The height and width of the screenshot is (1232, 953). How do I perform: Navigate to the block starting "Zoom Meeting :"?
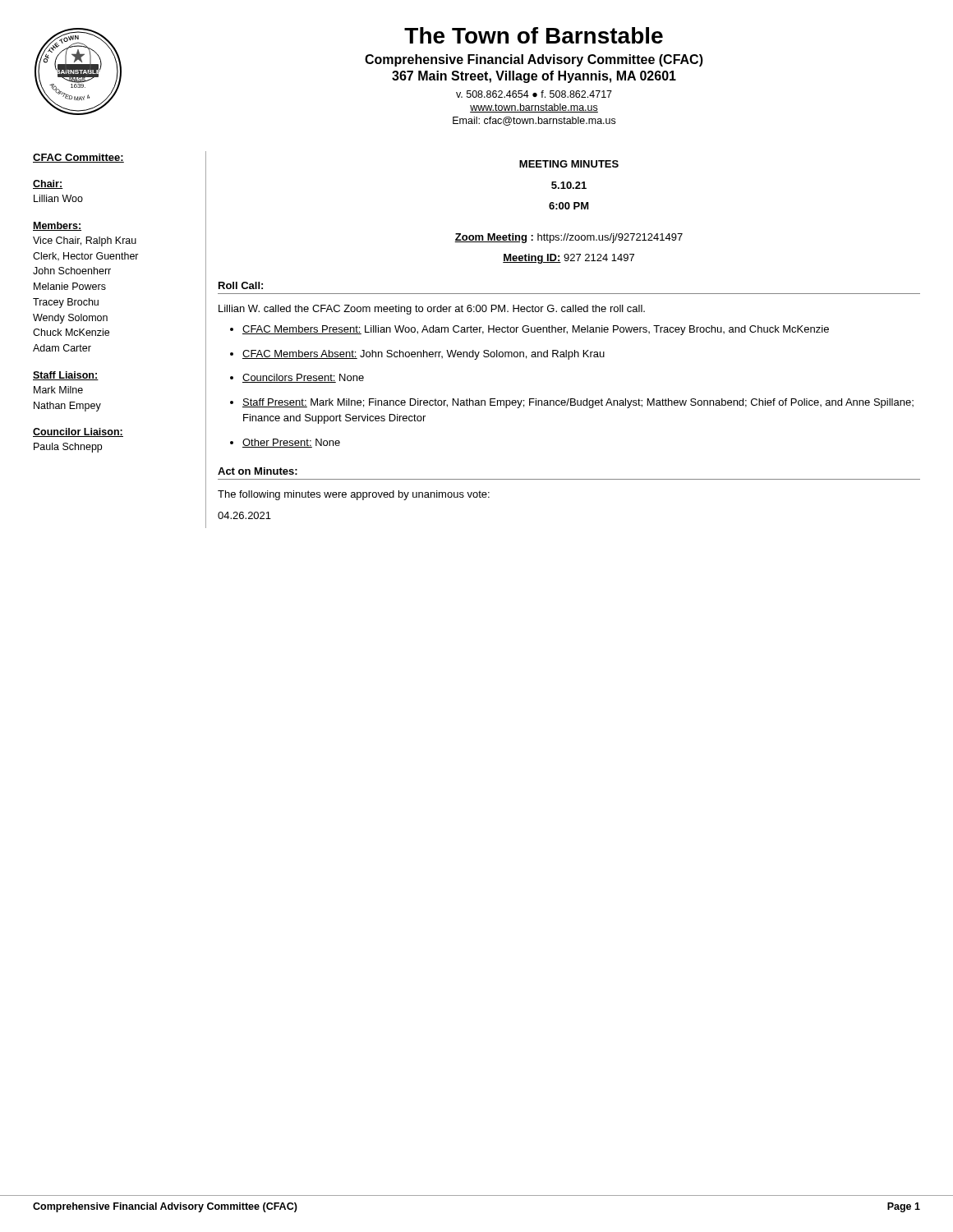(x=569, y=247)
